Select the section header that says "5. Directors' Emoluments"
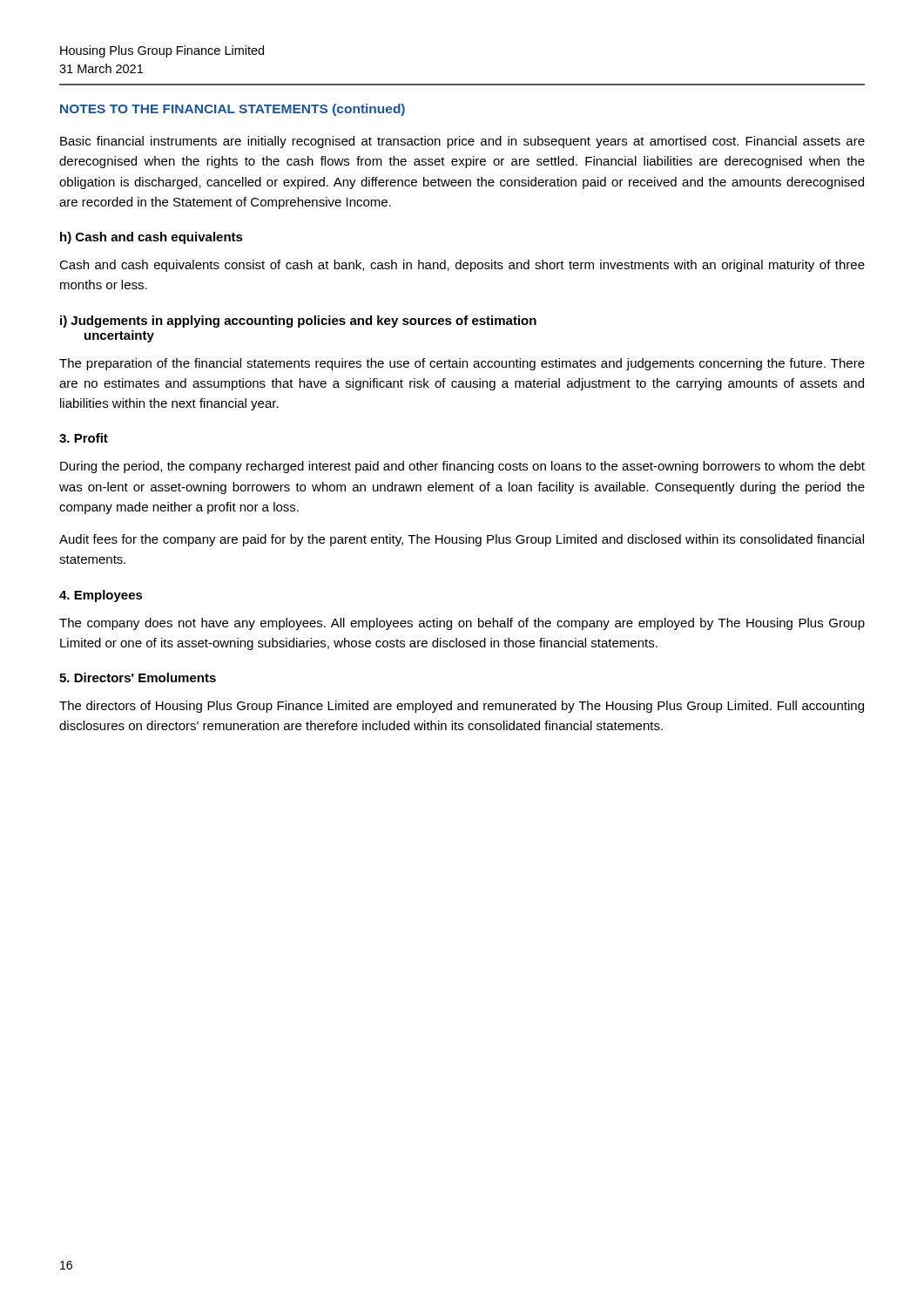 (138, 677)
